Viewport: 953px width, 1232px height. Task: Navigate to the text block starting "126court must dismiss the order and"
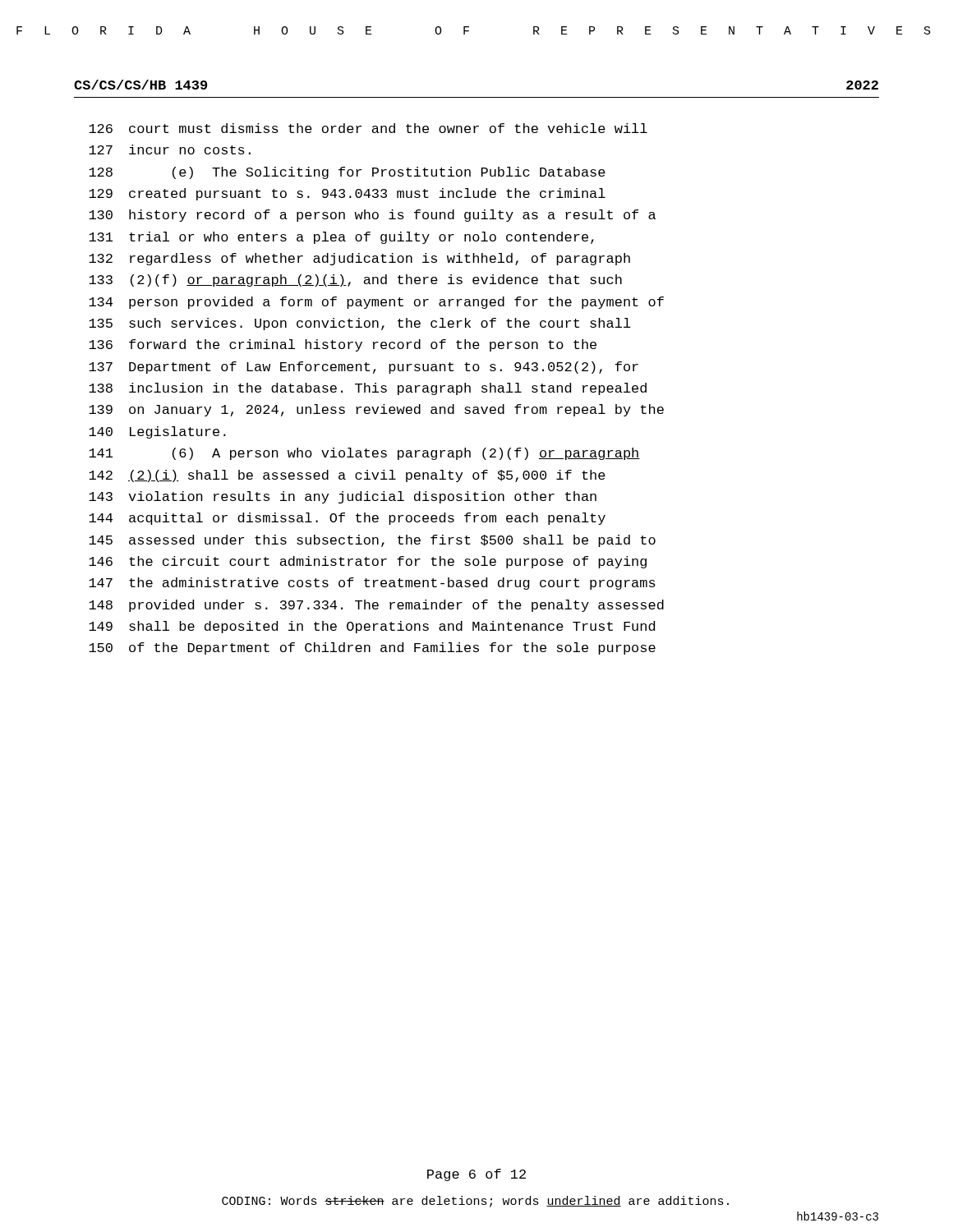(x=476, y=390)
